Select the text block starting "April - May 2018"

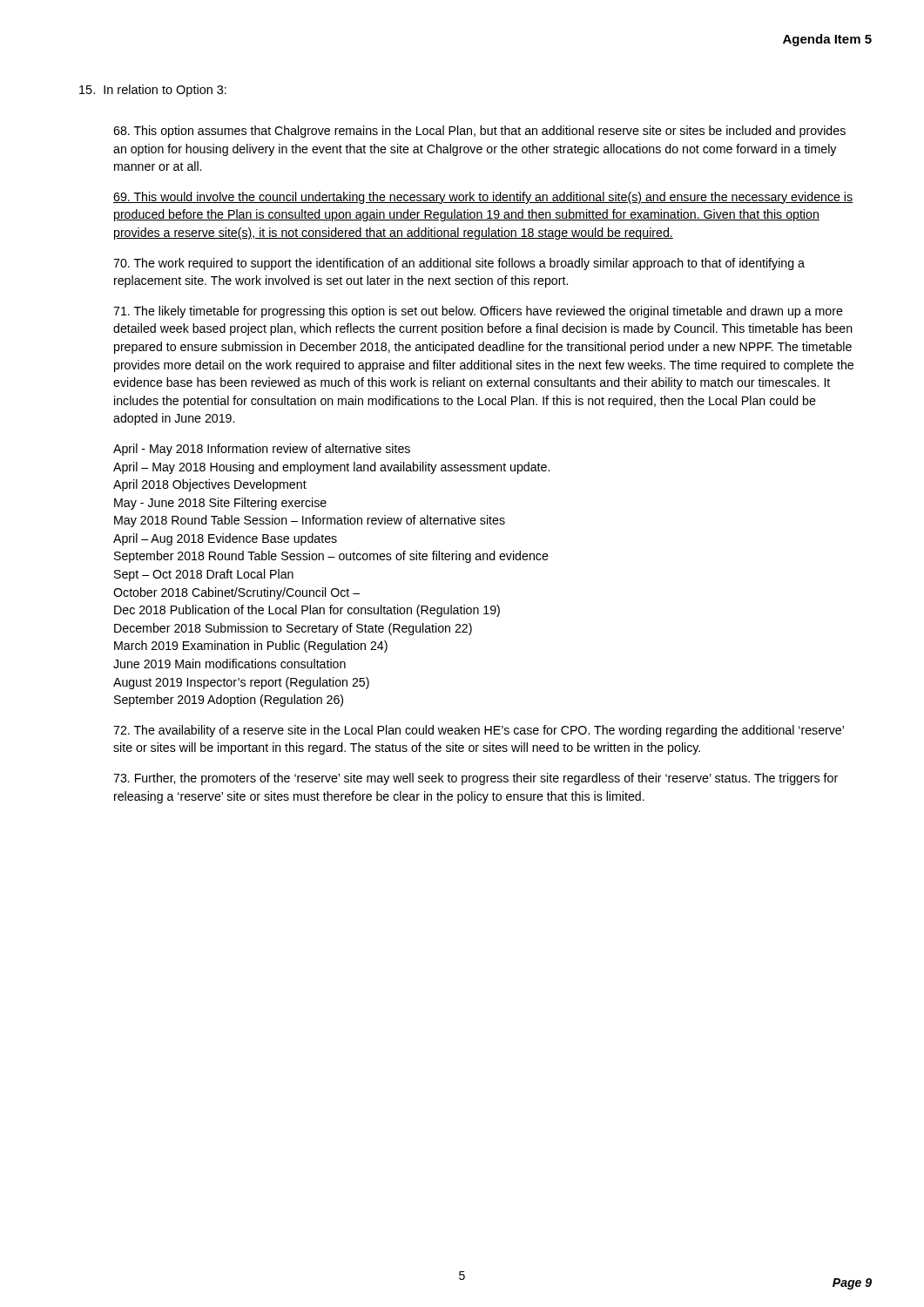click(262, 449)
